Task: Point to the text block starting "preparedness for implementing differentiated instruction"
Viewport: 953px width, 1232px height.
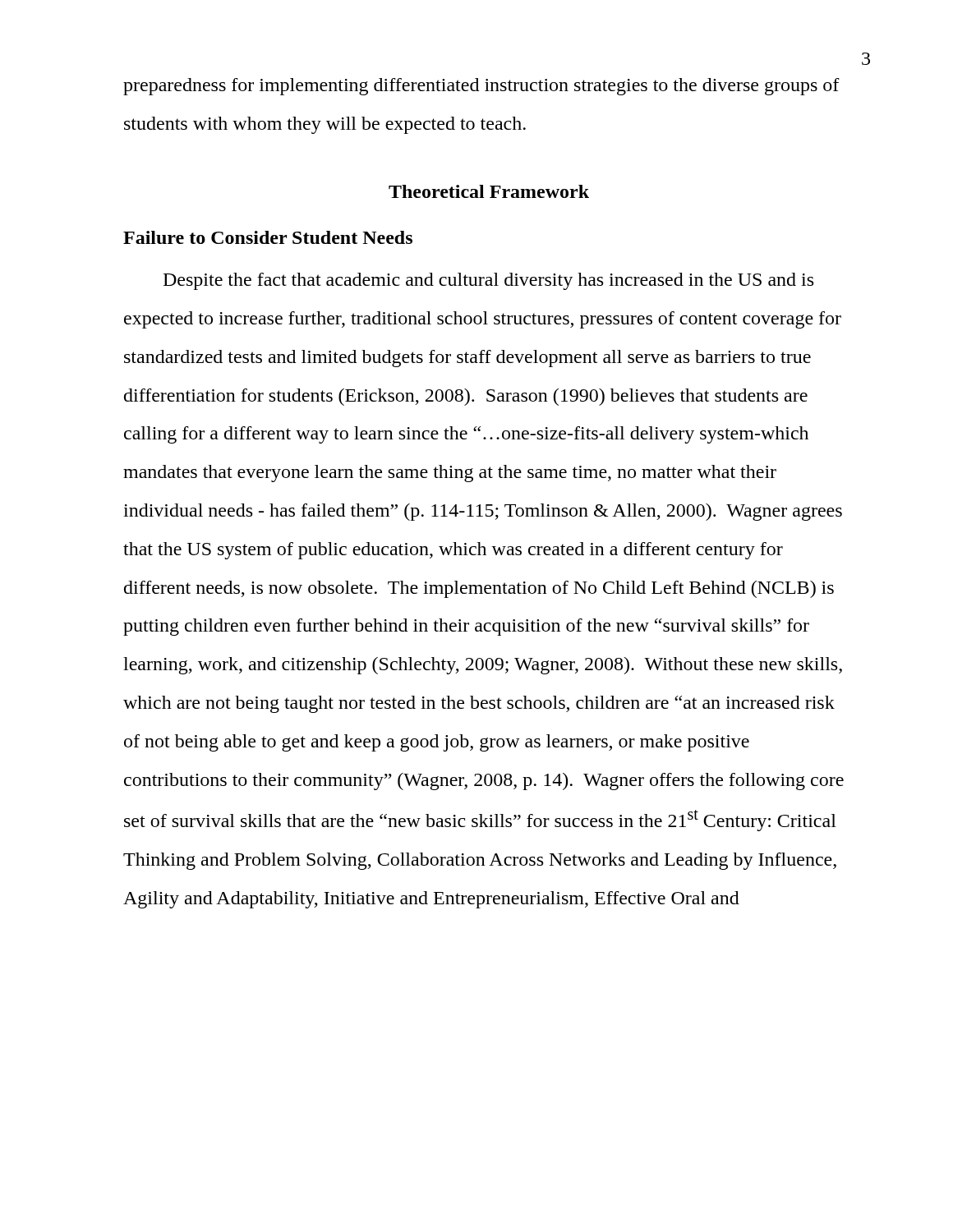Action: click(481, 87)
